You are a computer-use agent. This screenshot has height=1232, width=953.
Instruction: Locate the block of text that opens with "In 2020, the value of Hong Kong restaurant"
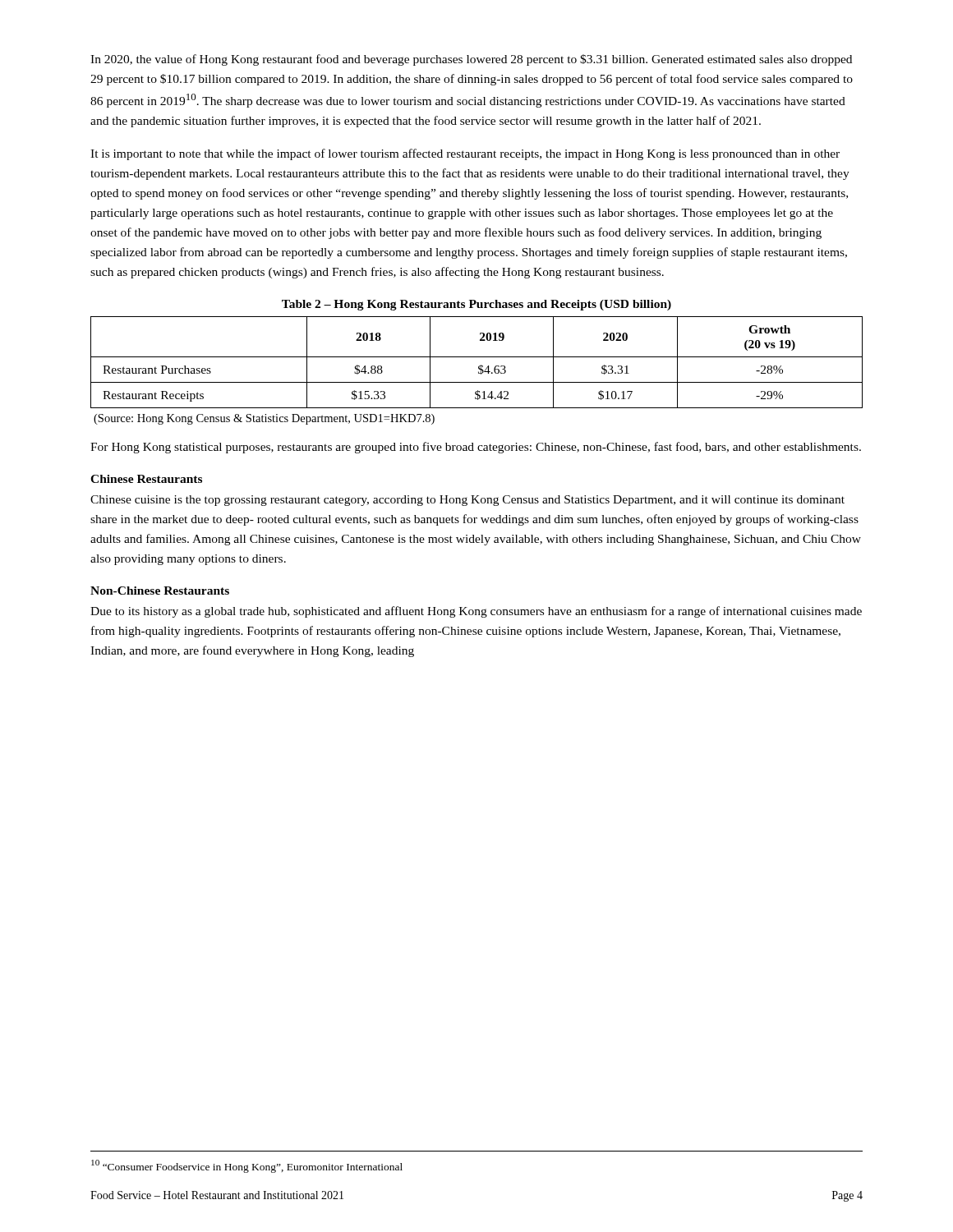click(472, 90)
